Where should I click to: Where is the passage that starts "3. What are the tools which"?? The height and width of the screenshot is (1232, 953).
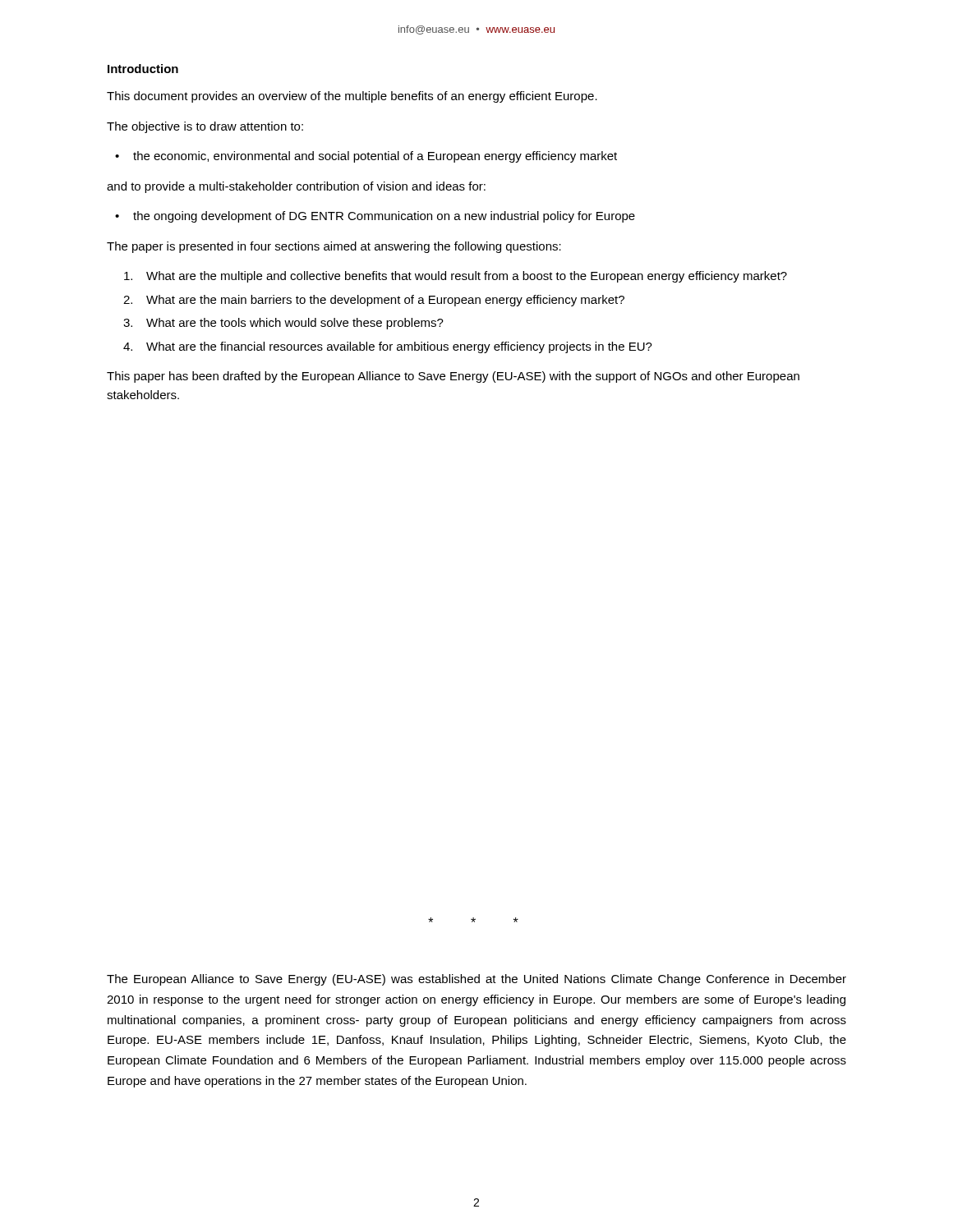[x=283, y=324]
